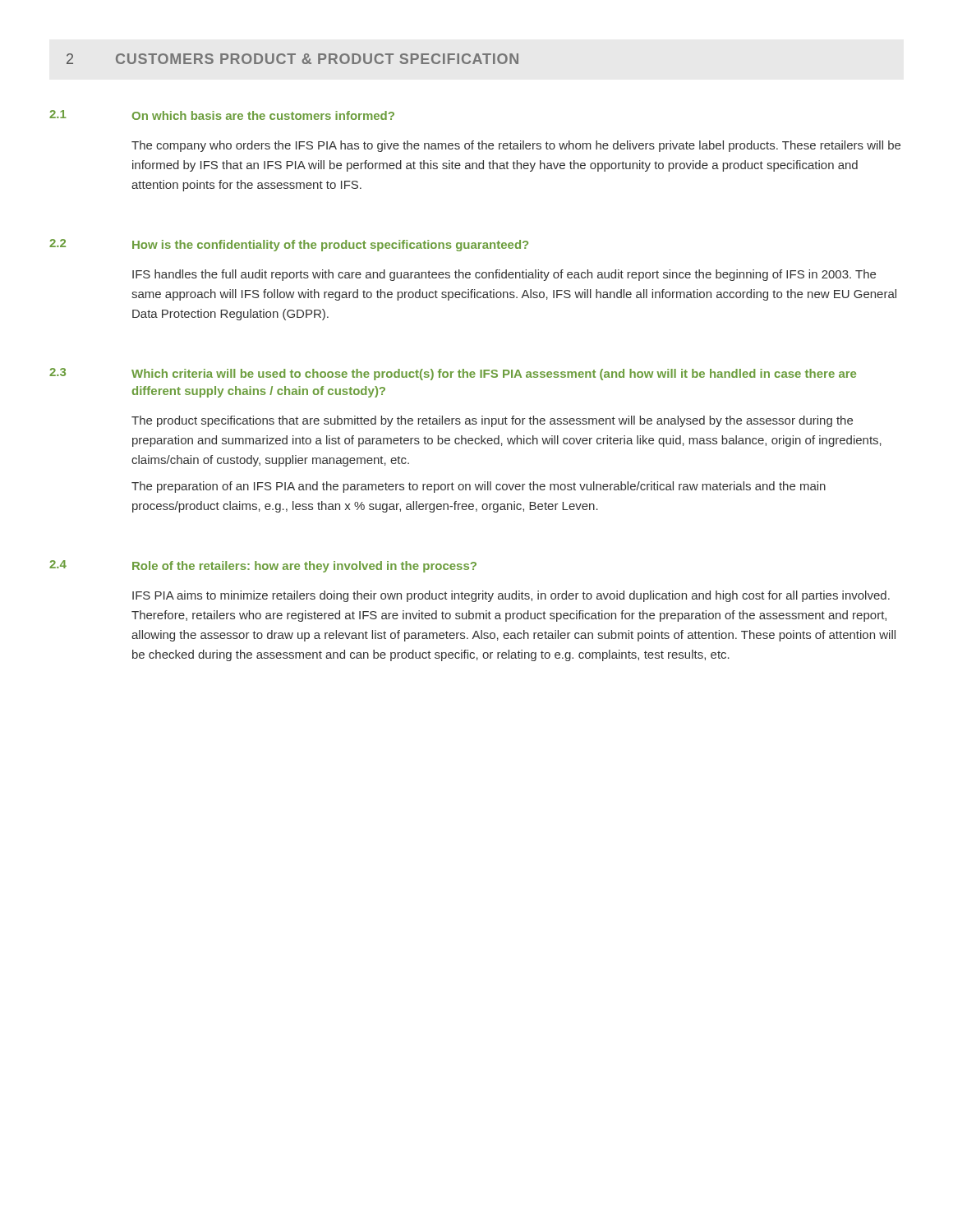Select the text block that reads "IFS handles the"

(x=514, y=294)
